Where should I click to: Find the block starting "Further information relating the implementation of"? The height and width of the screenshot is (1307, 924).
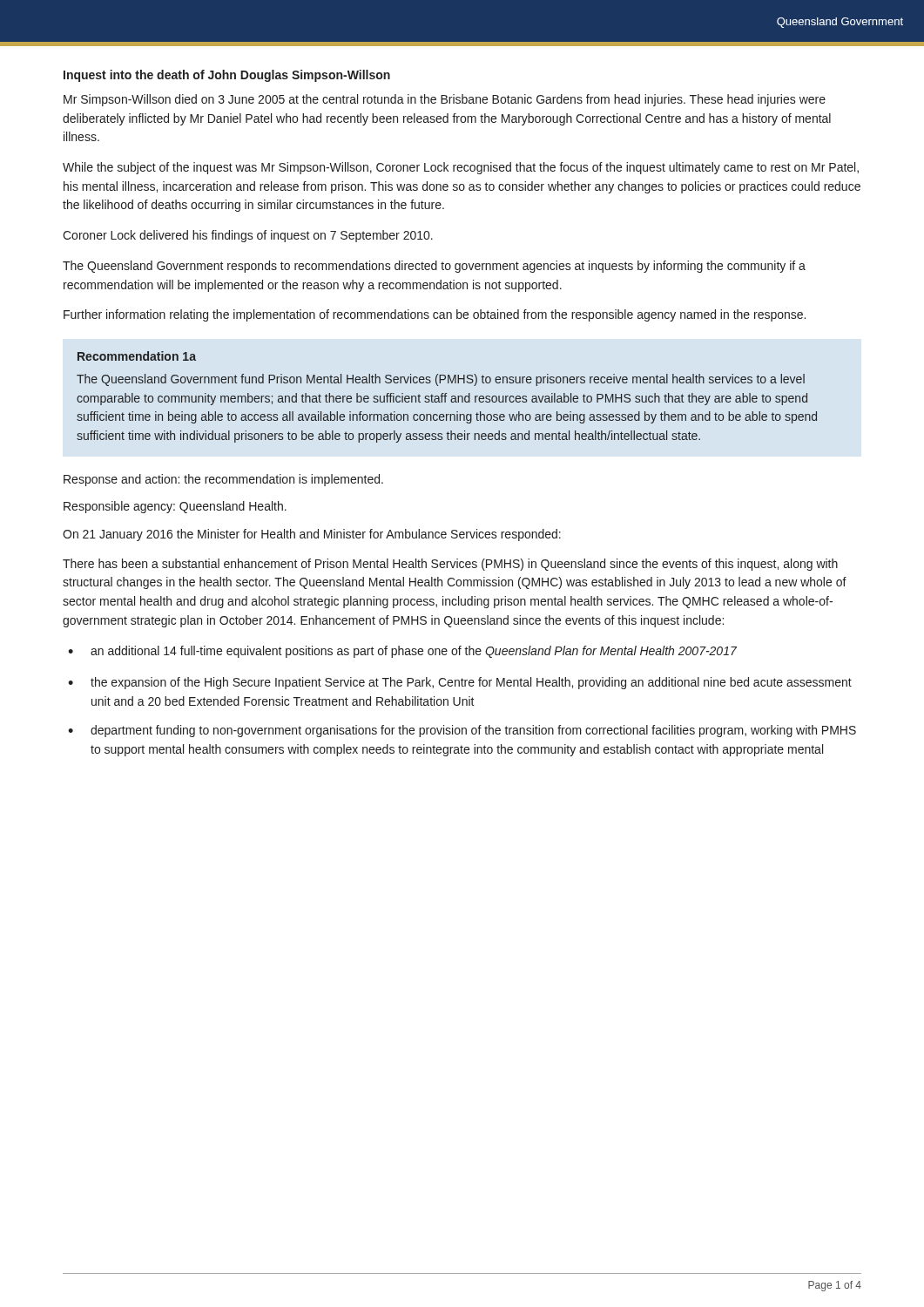[x=435, y=315]
